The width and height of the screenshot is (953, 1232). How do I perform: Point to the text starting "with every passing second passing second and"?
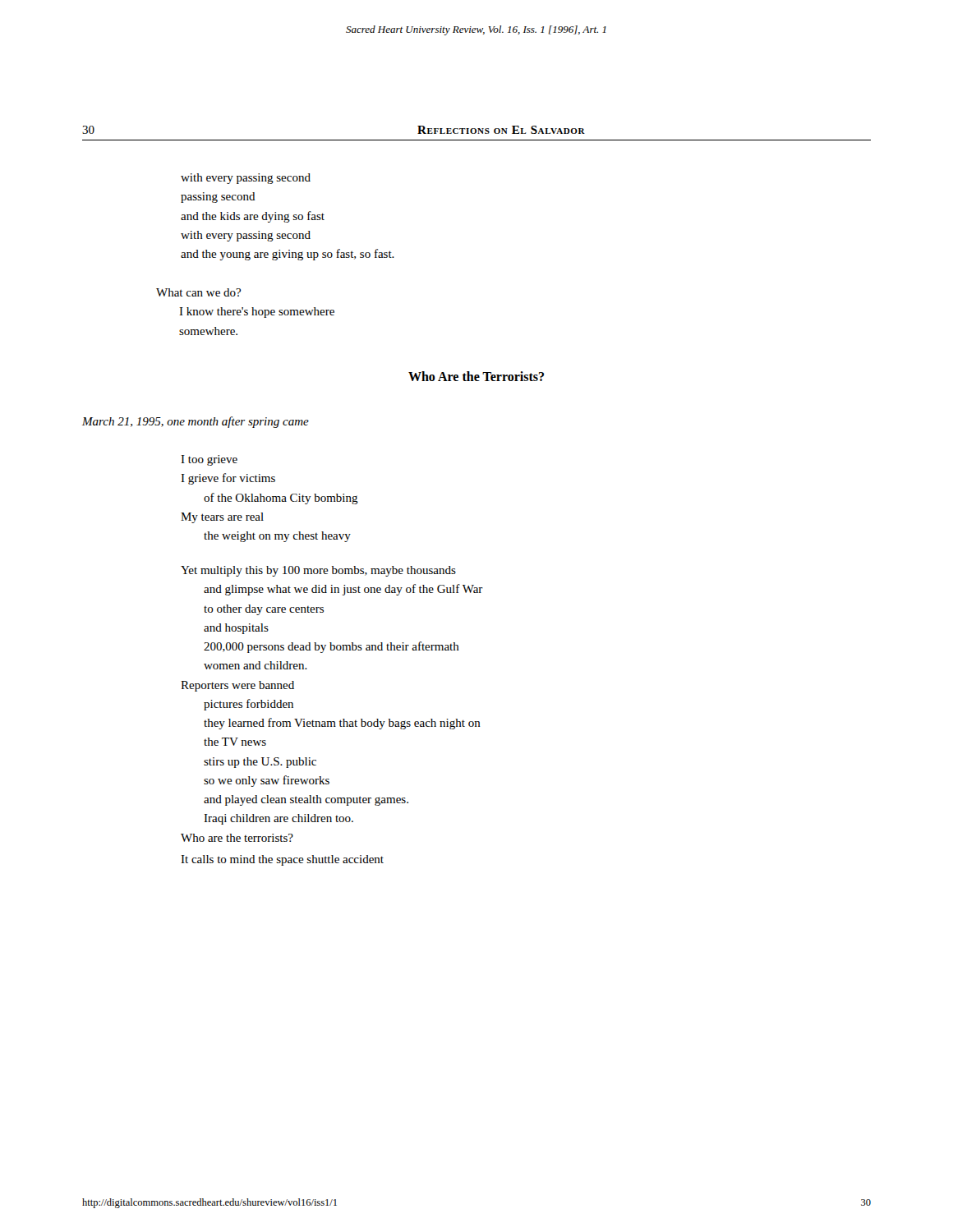[x=246, y=179]
